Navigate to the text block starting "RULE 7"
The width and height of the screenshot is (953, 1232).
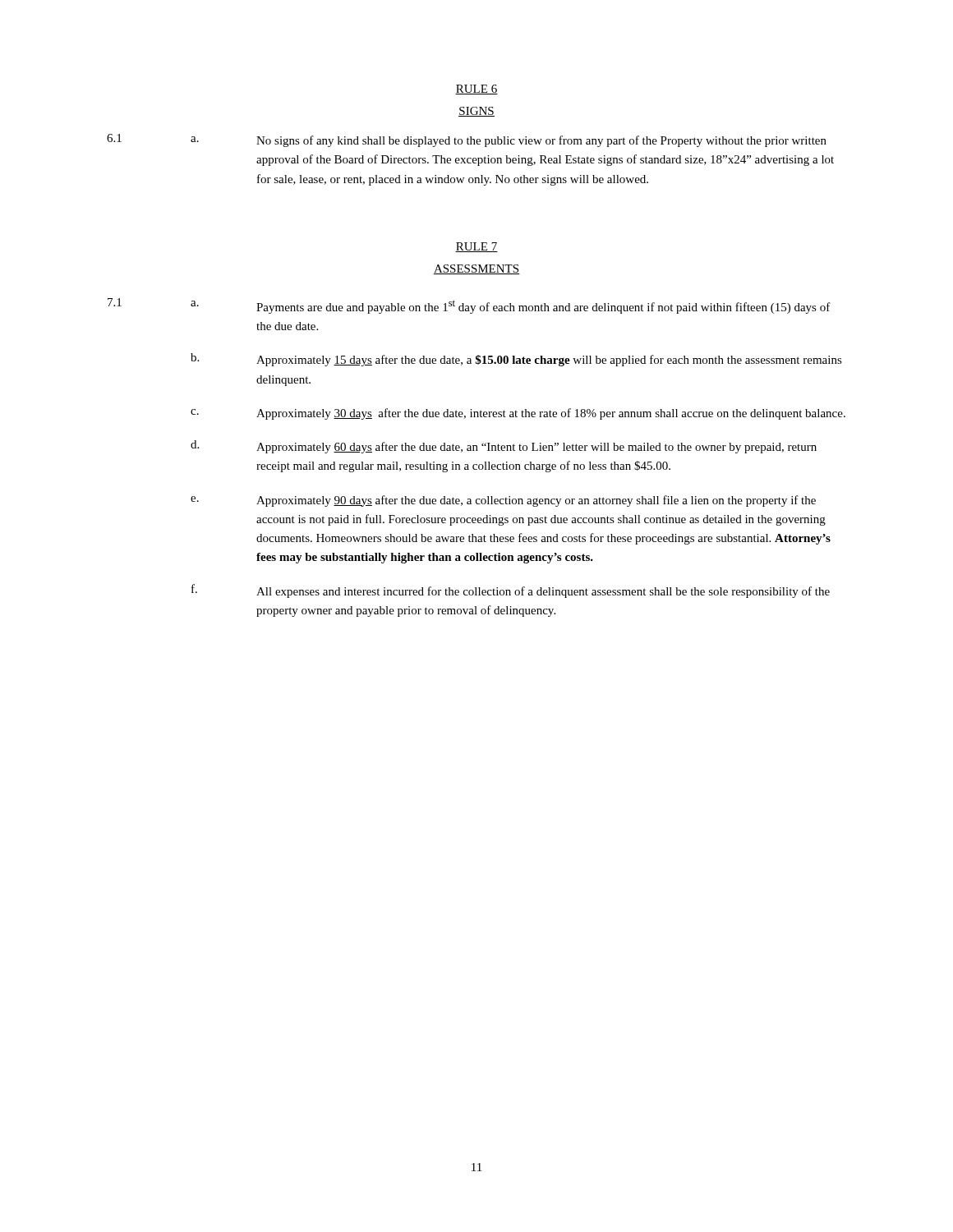pyautogui.click(x=476, y=246)
